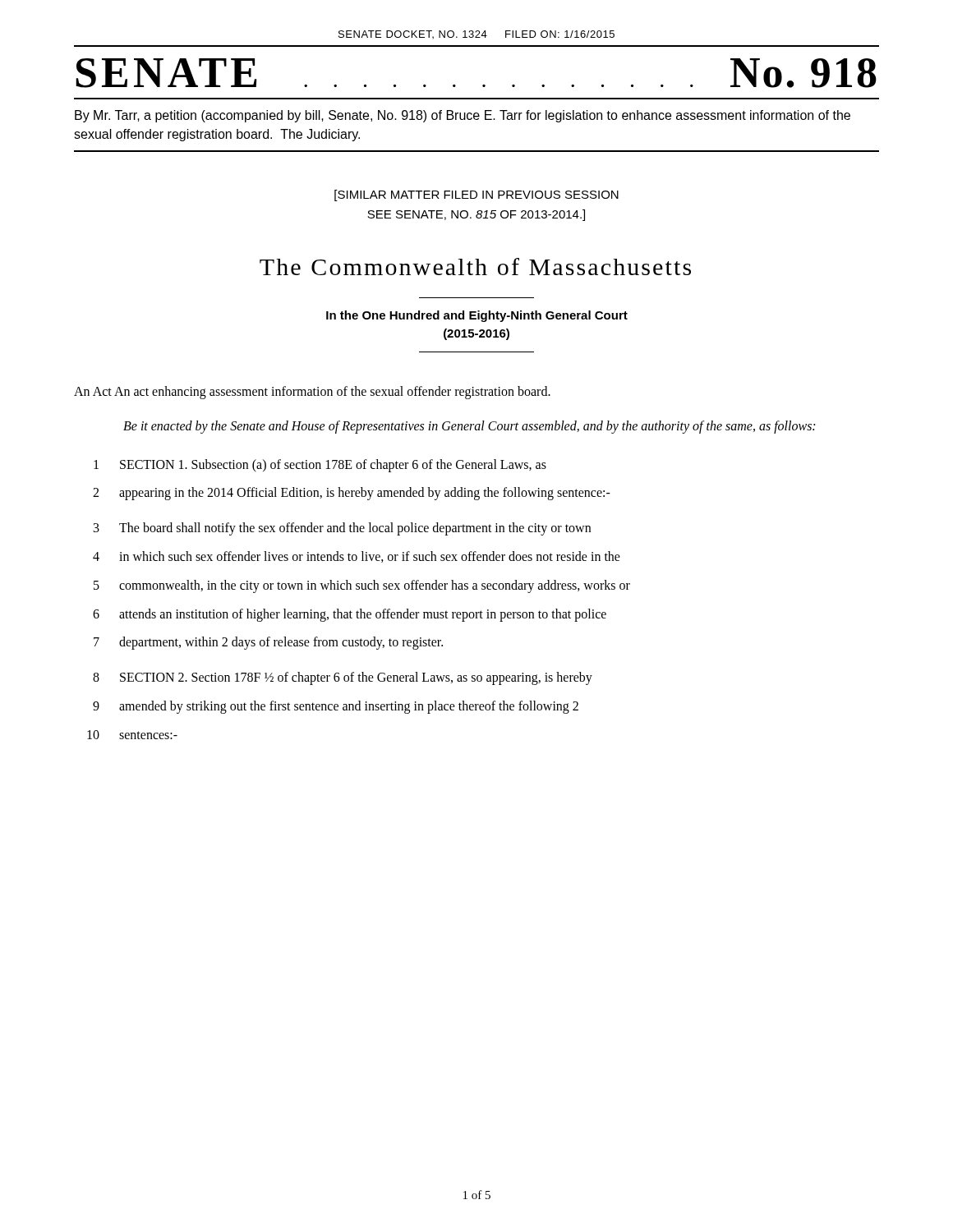Point to the passage starting "2 appearing in the 2014 Official"
The image size is (953, 1232).
click(476, 493)
